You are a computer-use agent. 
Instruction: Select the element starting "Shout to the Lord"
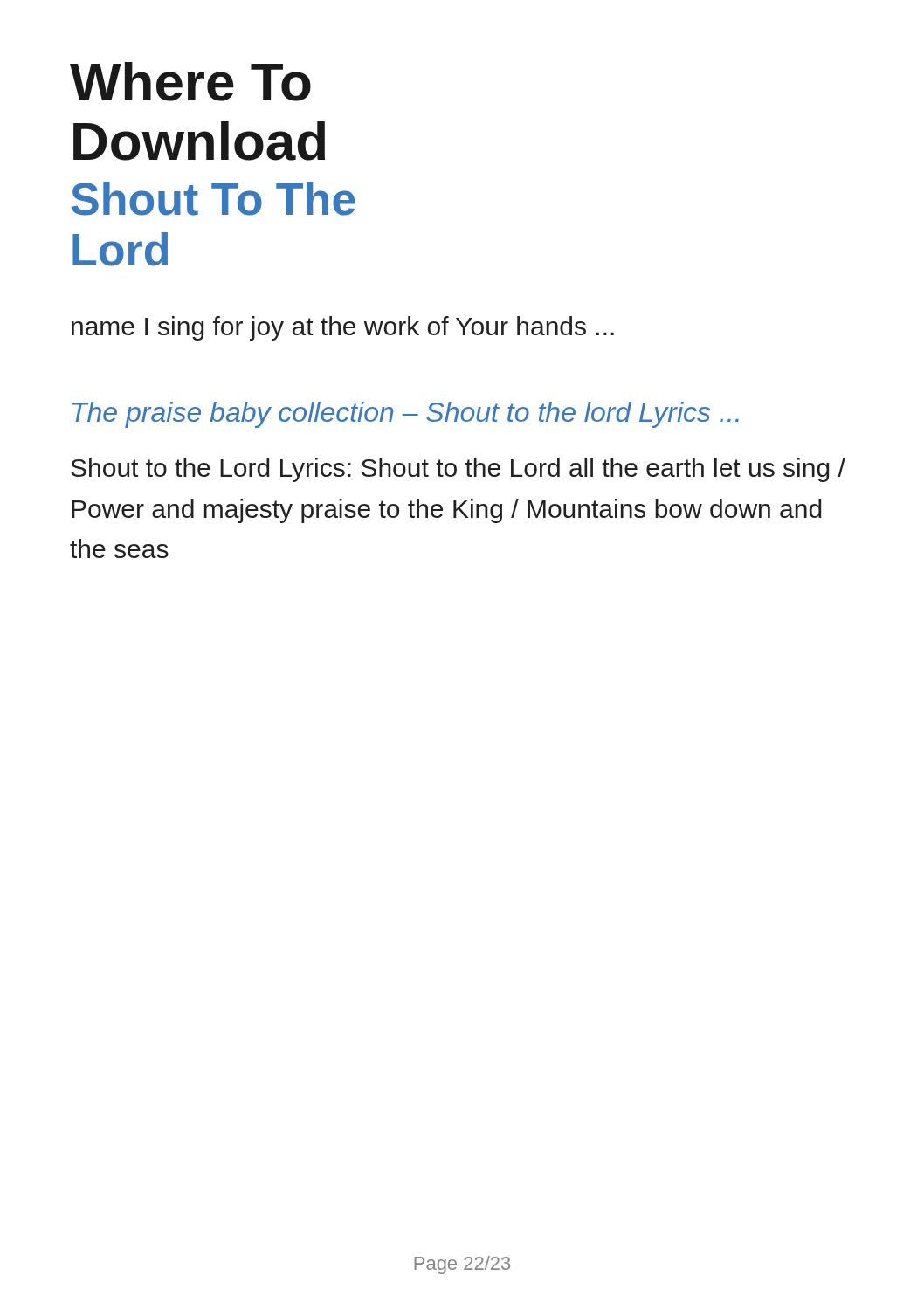(458, 509)
